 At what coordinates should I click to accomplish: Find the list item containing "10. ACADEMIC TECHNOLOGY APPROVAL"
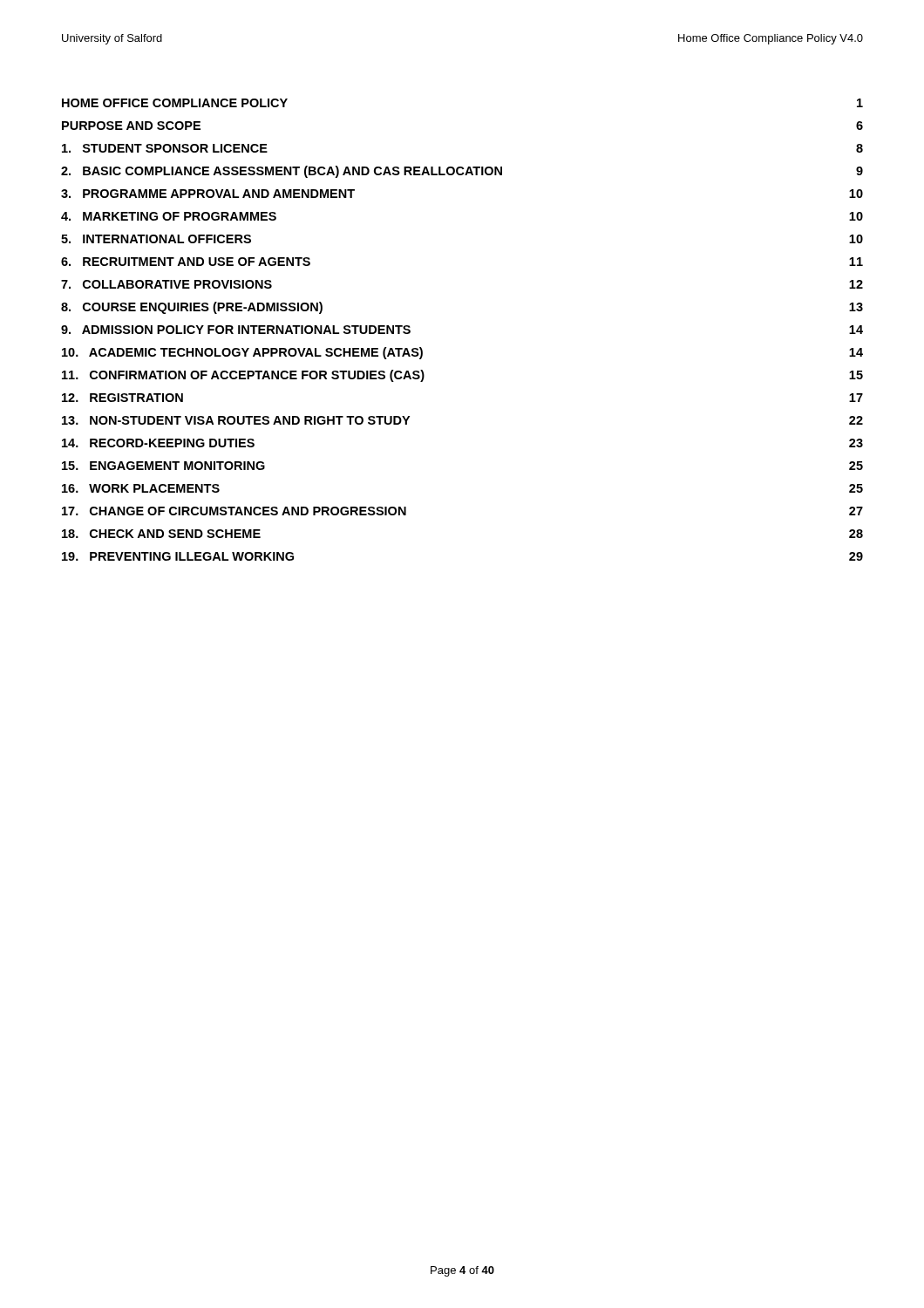245,353
